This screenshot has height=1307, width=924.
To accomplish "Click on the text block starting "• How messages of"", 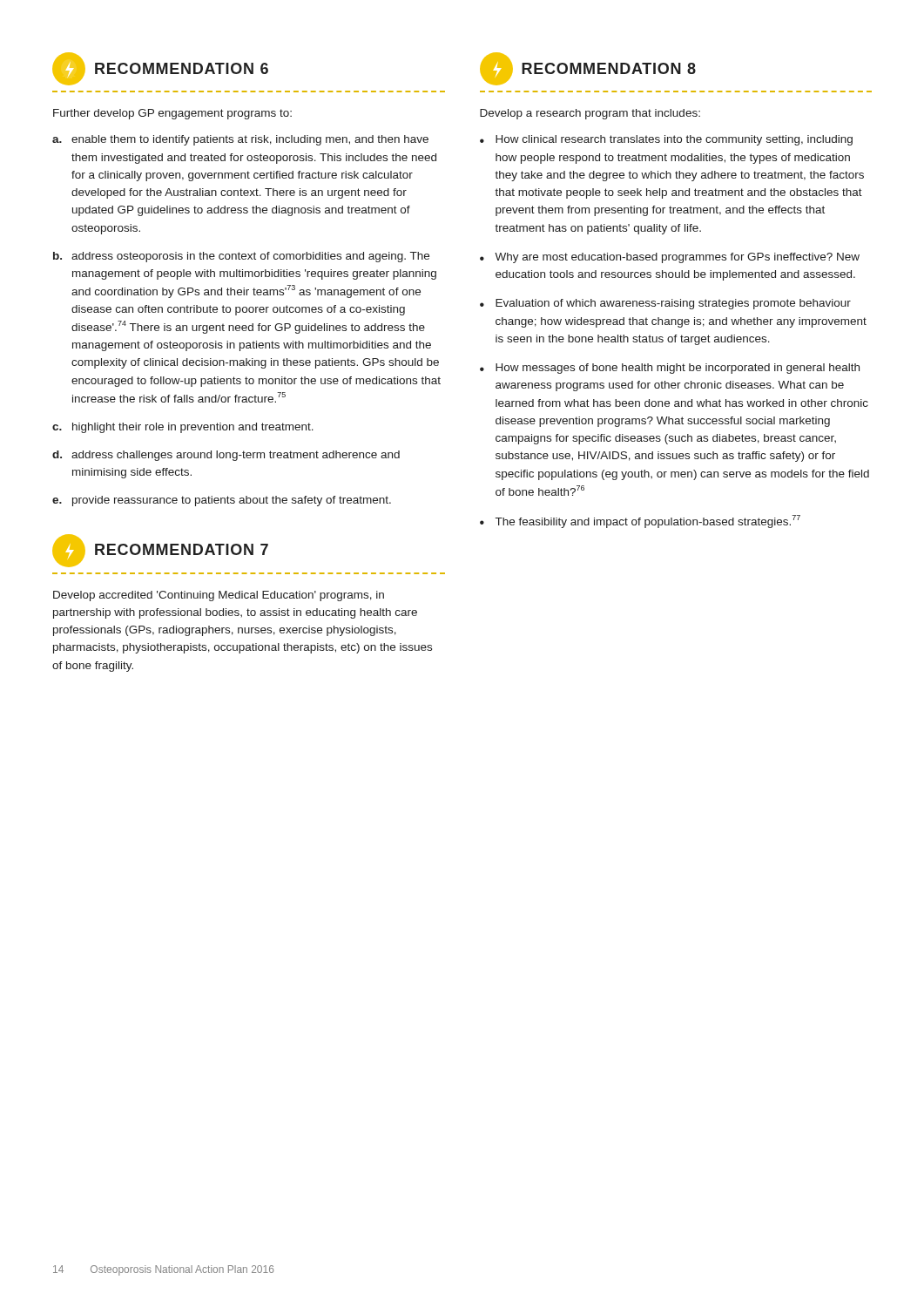I will click(676, 430).
